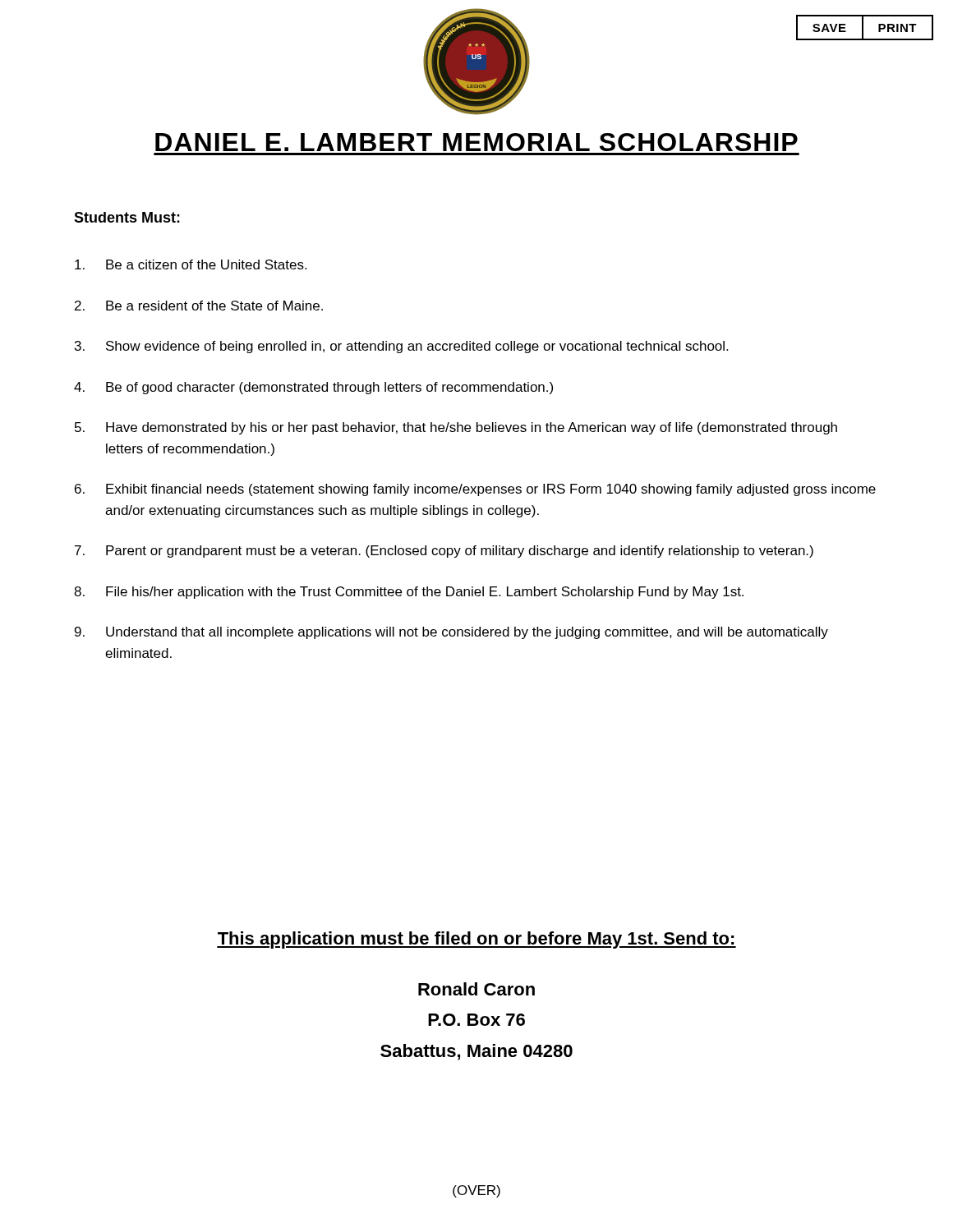Click the passage that begins "2. Be a resident of the"

[x=199, y=306]
